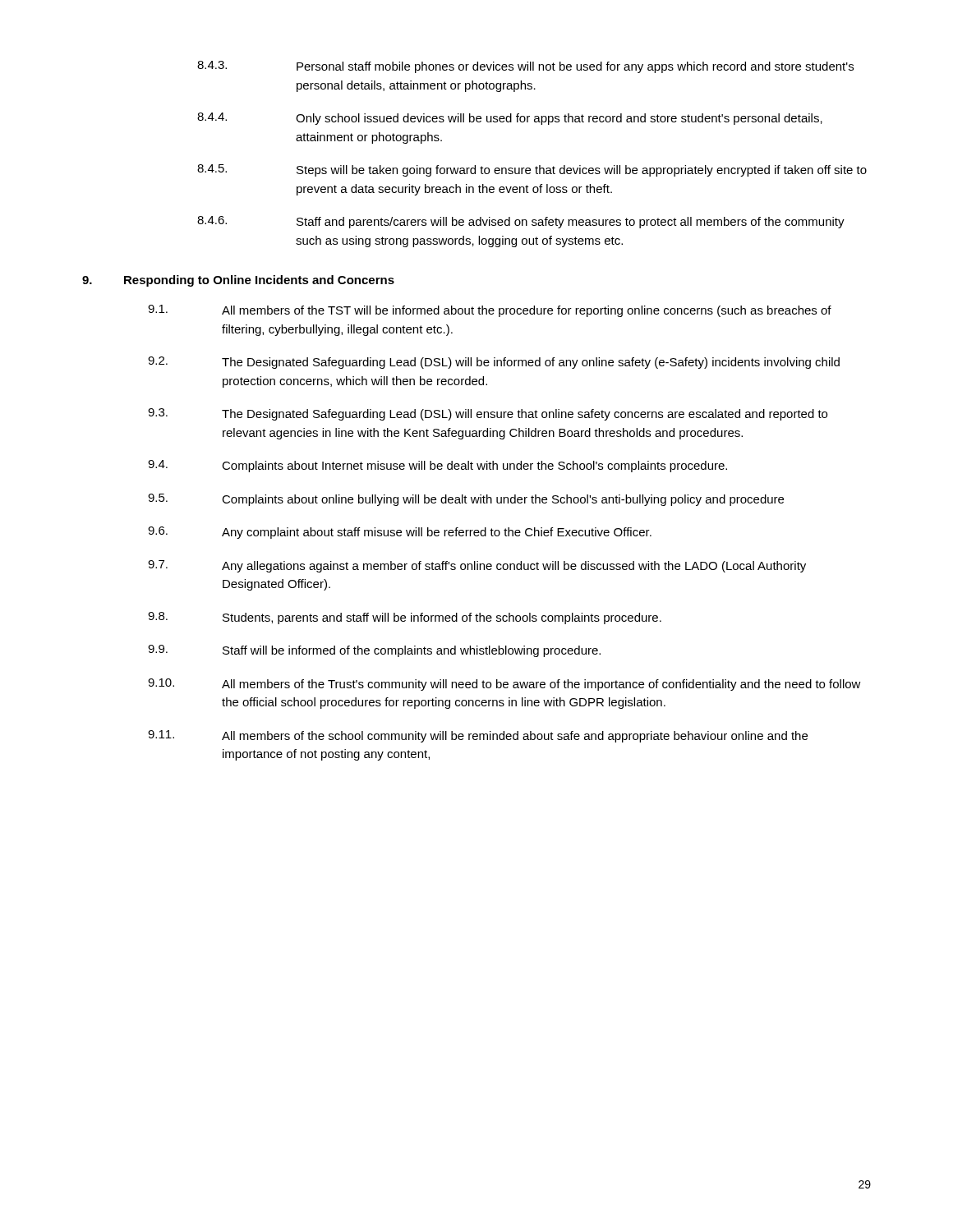953x1232 pixels.
Task: Click on the region starting "9.4. Complaints about Internet"
Action: pos(476,466)
